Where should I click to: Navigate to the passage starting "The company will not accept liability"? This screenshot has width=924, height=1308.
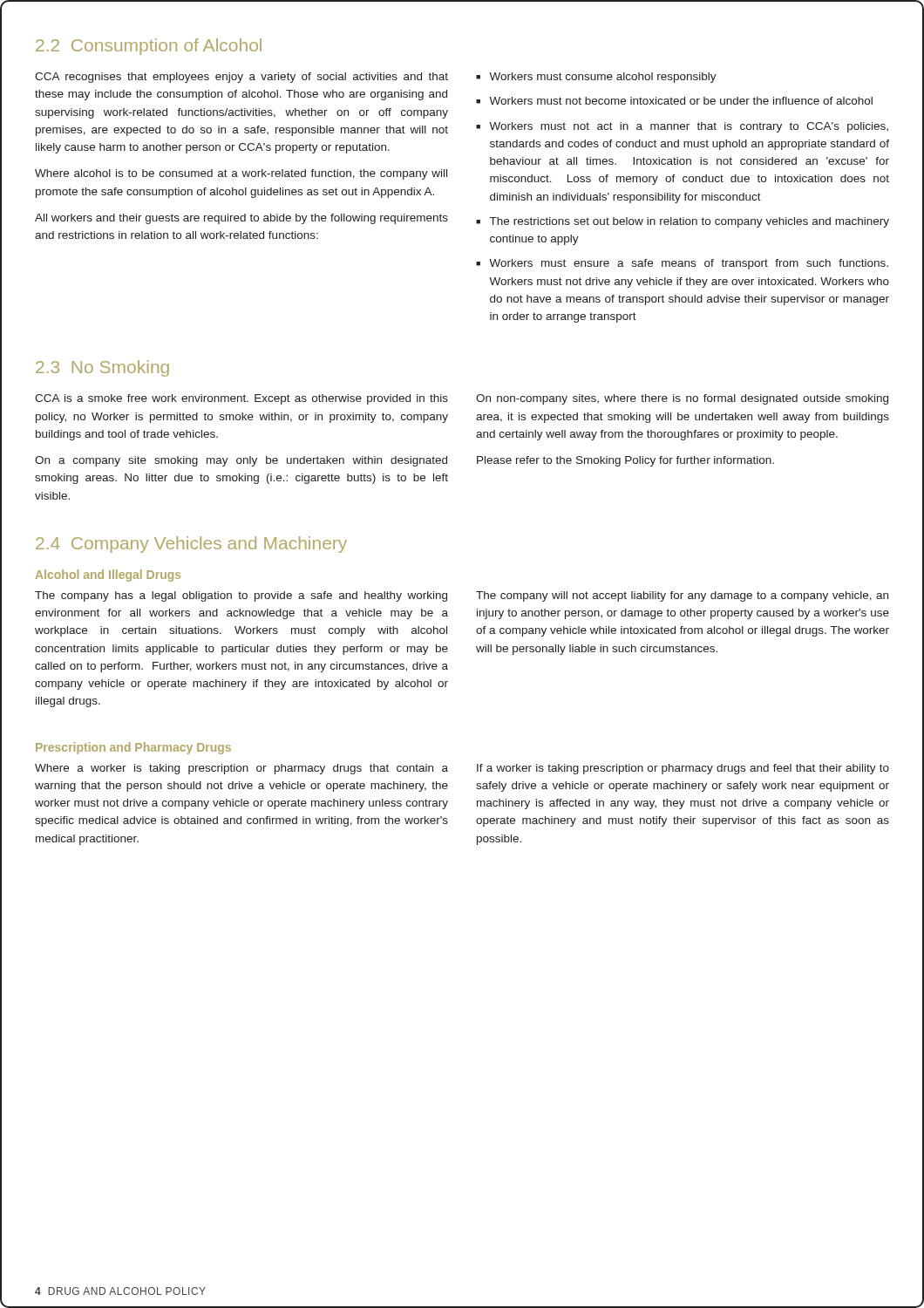pyautogui.click(x=683, y=622)
